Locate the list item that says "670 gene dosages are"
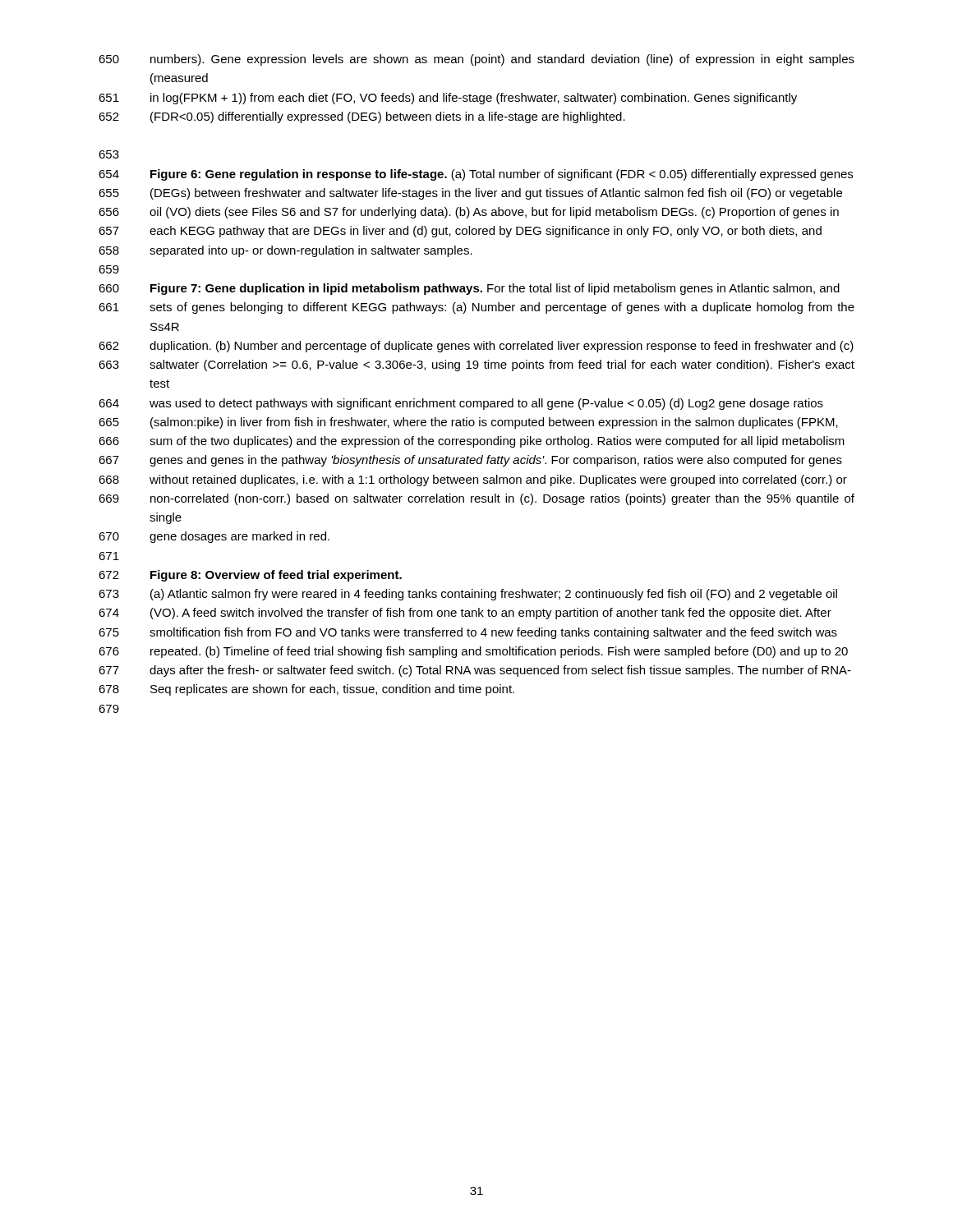953x1232 pixels. pos(214,537)
